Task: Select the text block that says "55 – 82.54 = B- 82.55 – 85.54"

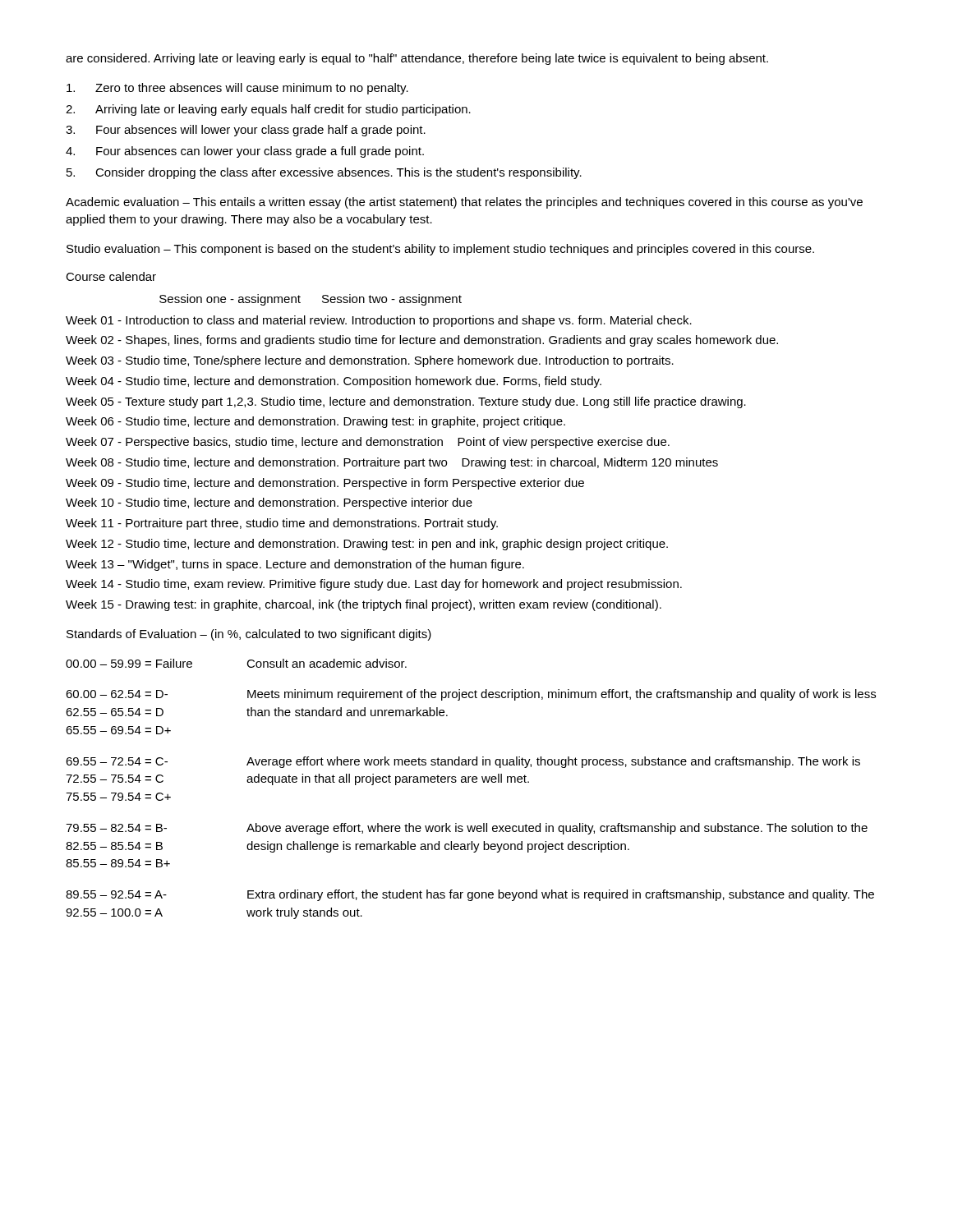Action: [x=476, y=845]
